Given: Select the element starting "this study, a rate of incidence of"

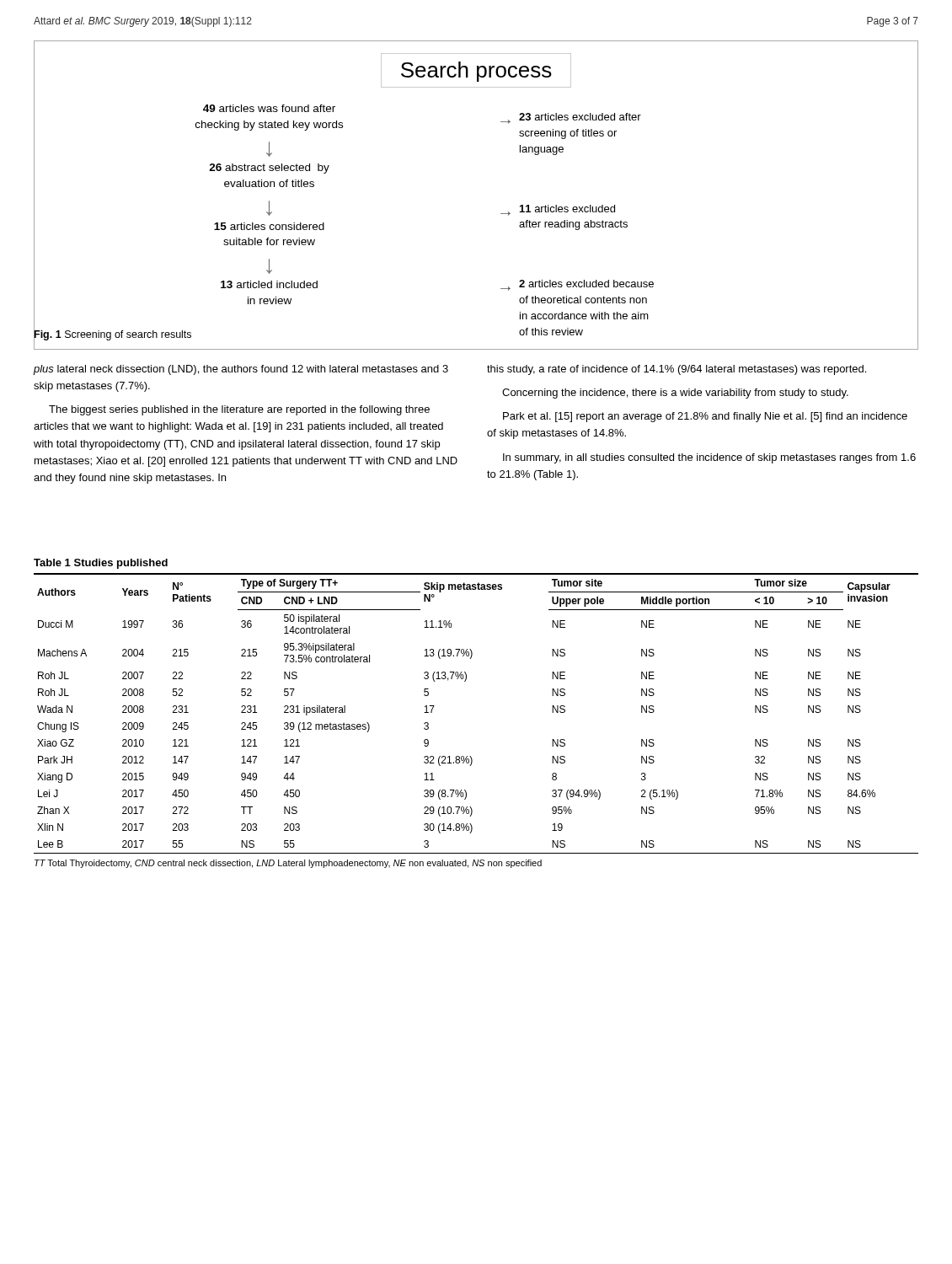Looking at the screenshot, I should pos(703,422).
